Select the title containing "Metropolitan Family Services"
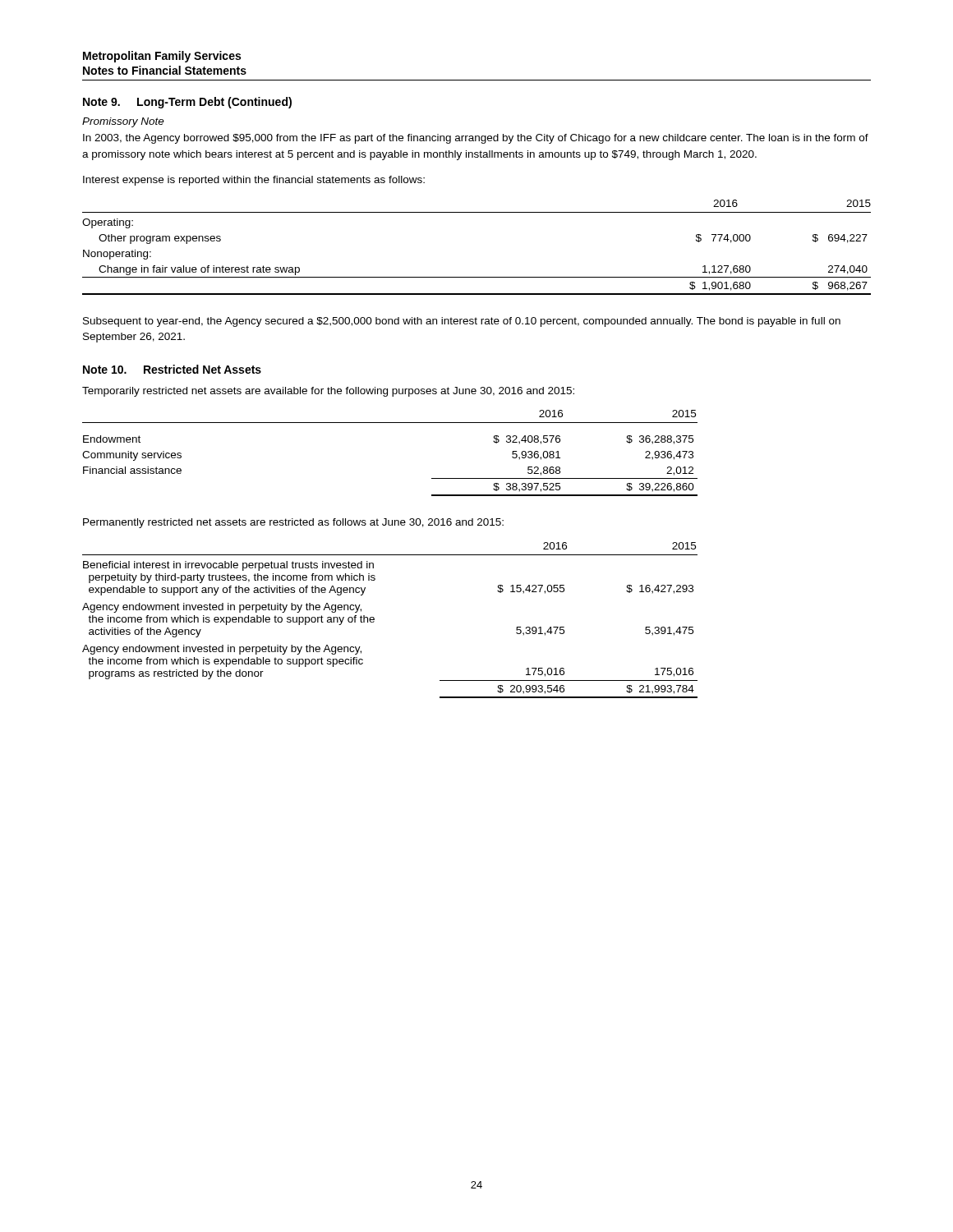Image resolution: width=953 pixels, height=1232 pixels. (x=162, y=56)
